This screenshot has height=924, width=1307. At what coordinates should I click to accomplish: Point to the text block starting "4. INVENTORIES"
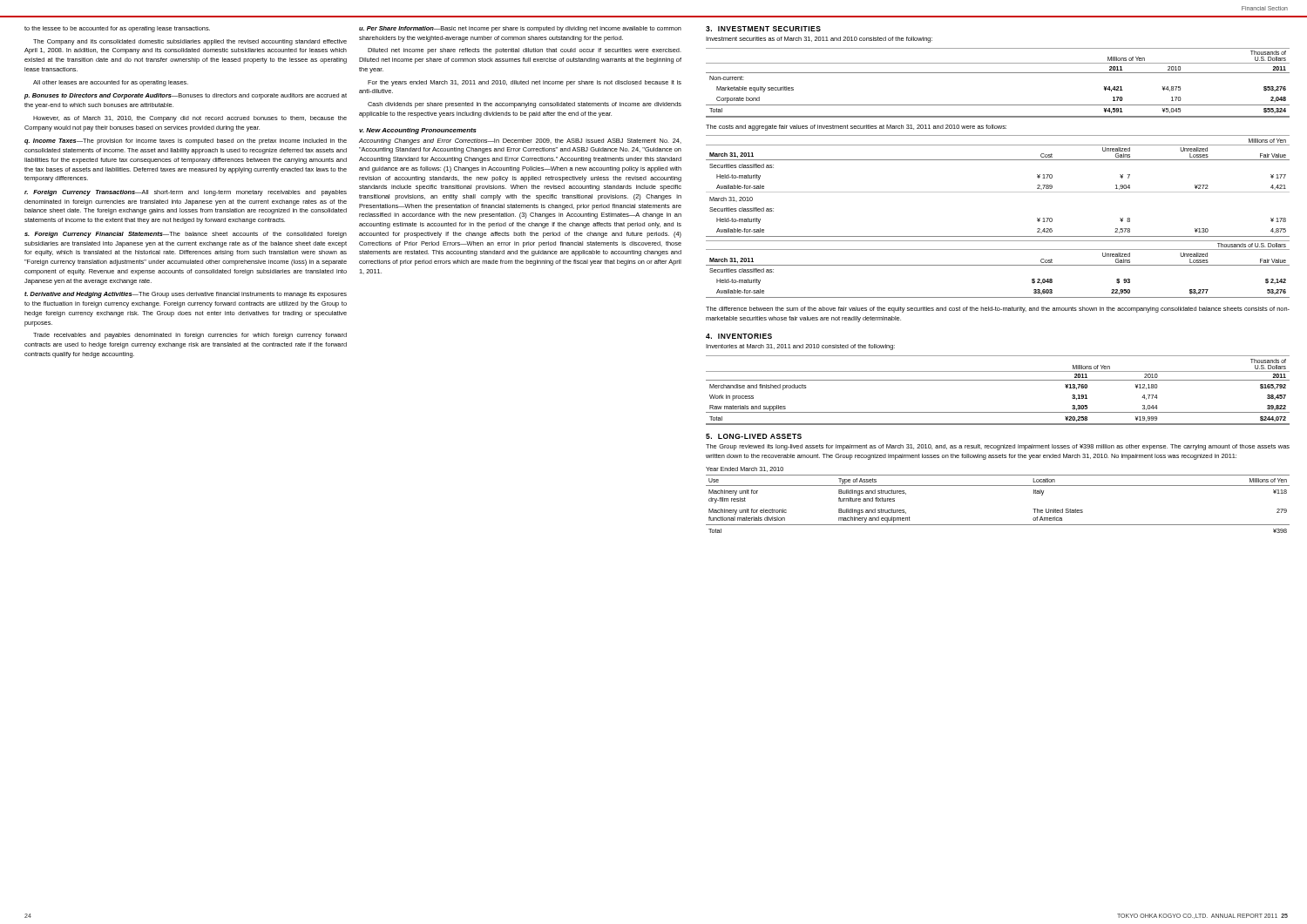(x=739, y=337)
